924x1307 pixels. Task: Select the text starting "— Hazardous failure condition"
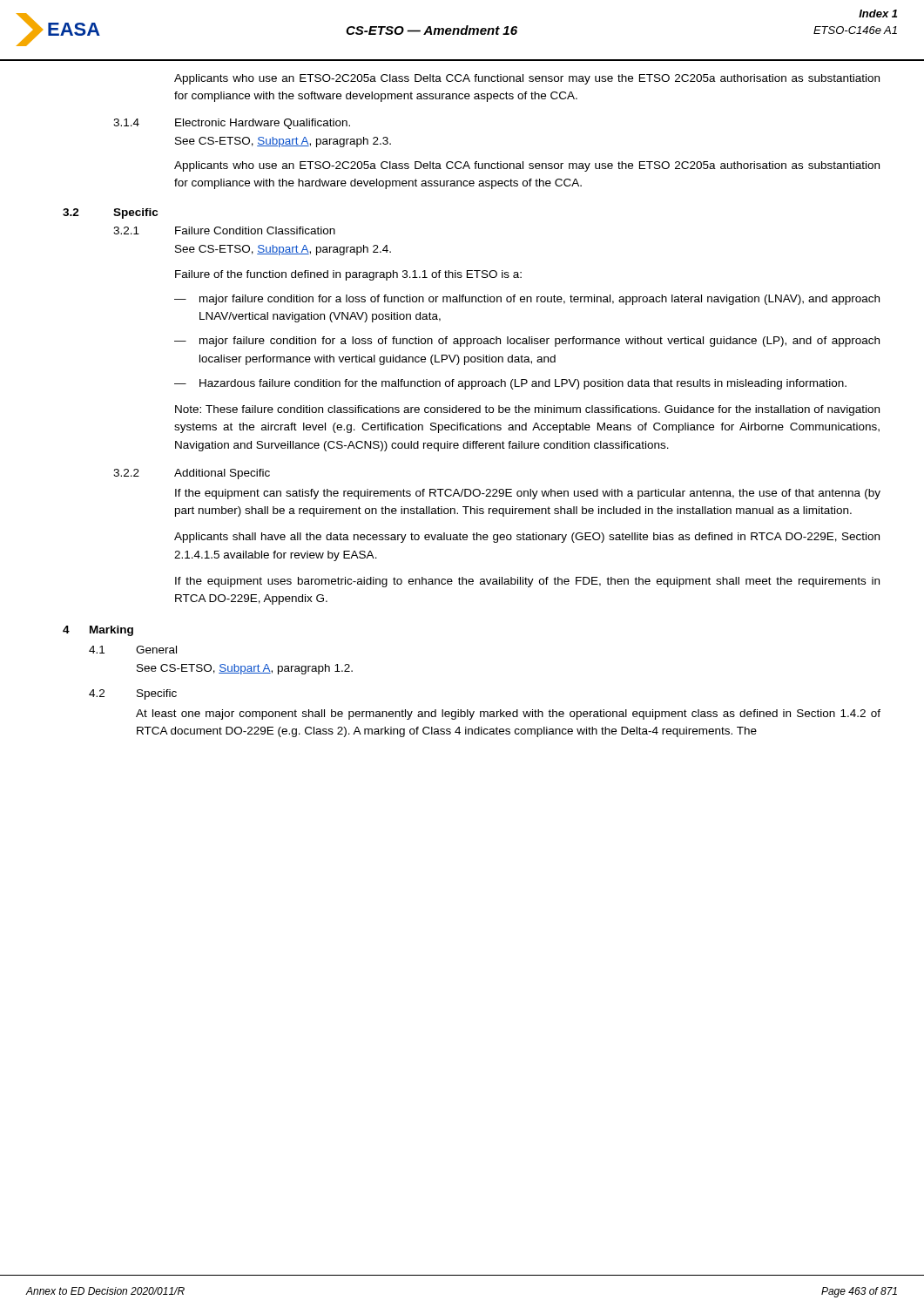click(x=527, y=383)
